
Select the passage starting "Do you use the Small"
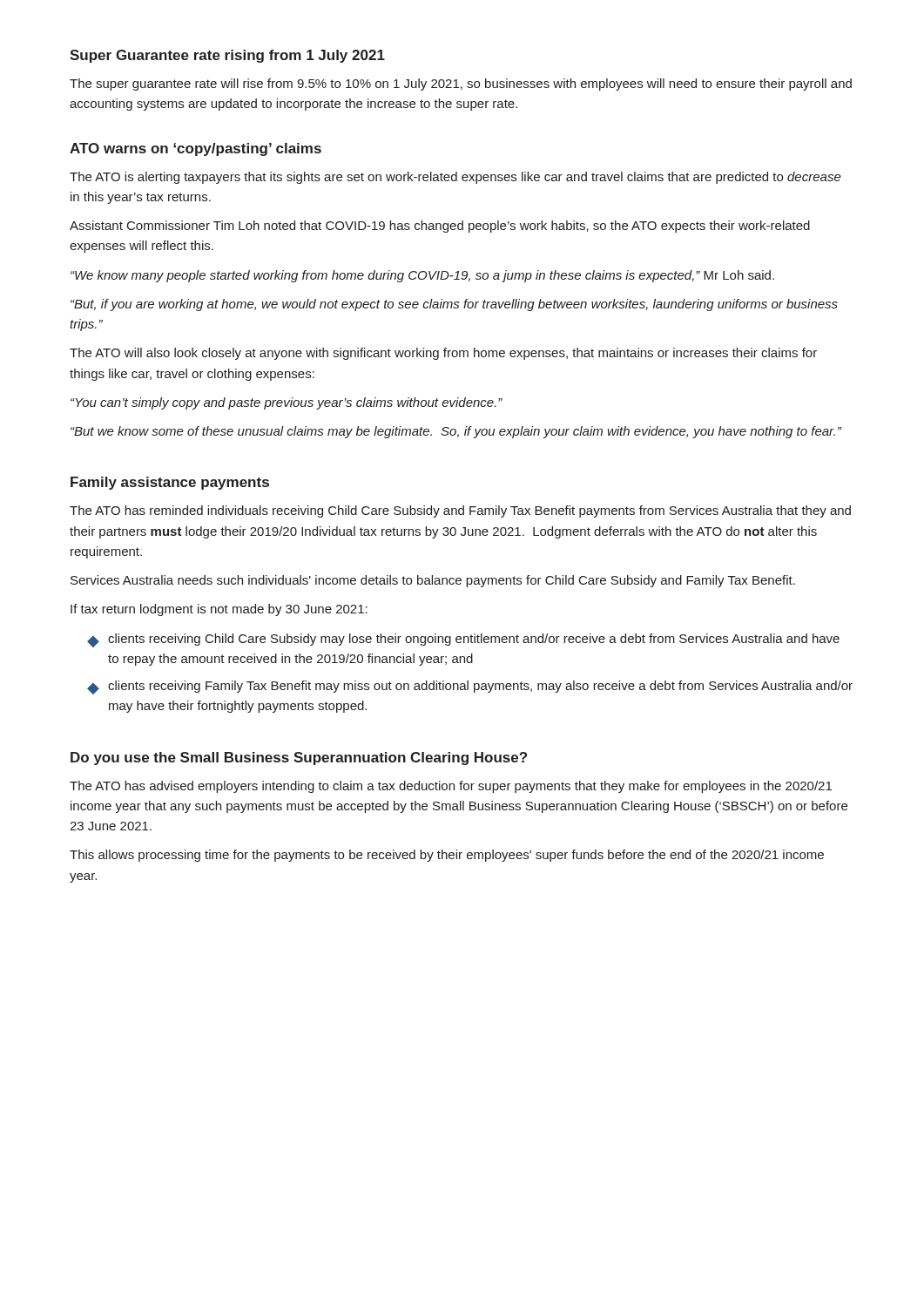coord(299,757)
